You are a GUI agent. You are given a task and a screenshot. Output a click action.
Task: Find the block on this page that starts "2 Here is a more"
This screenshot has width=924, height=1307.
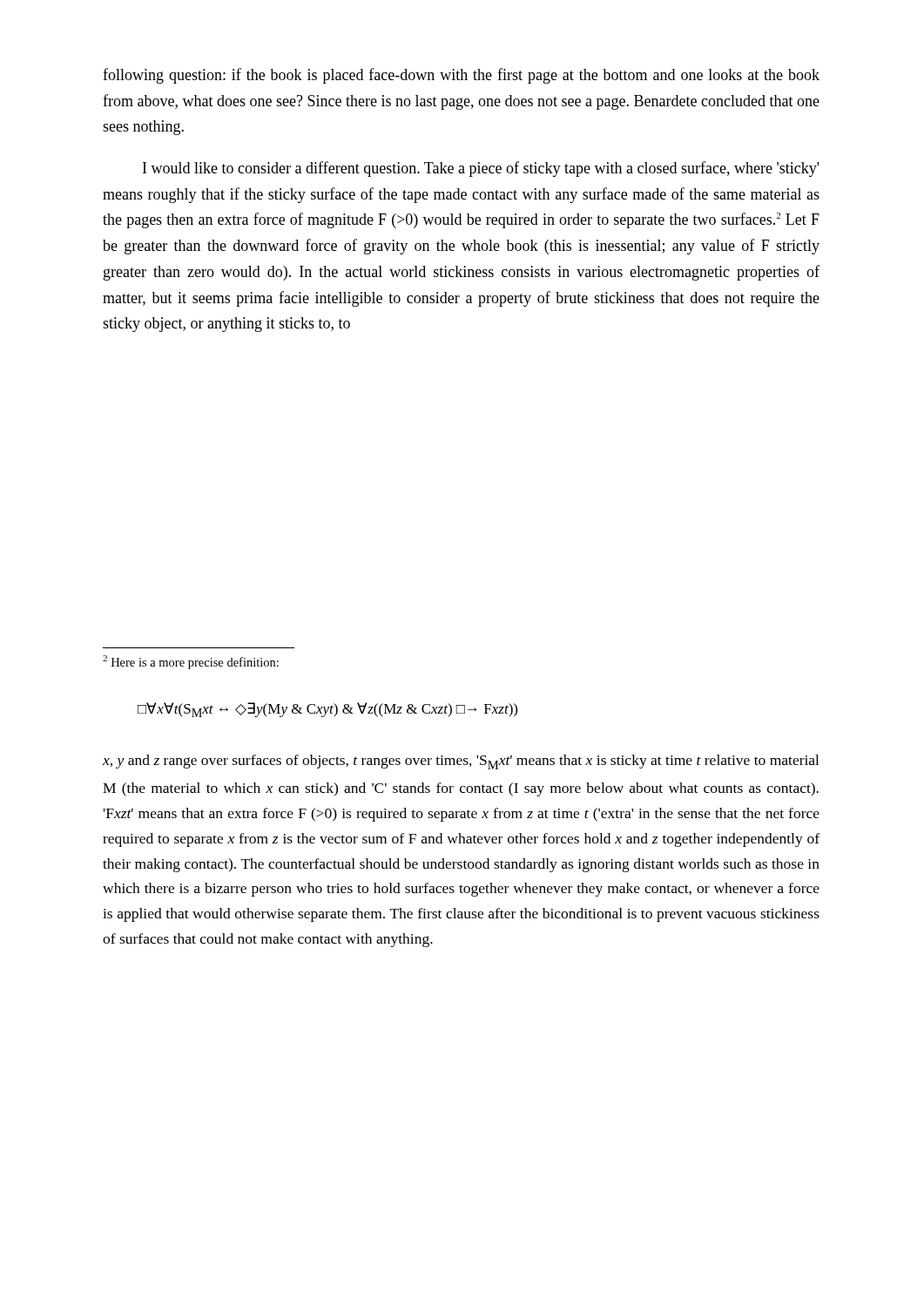pyautogui.click(x=191, y=661)
